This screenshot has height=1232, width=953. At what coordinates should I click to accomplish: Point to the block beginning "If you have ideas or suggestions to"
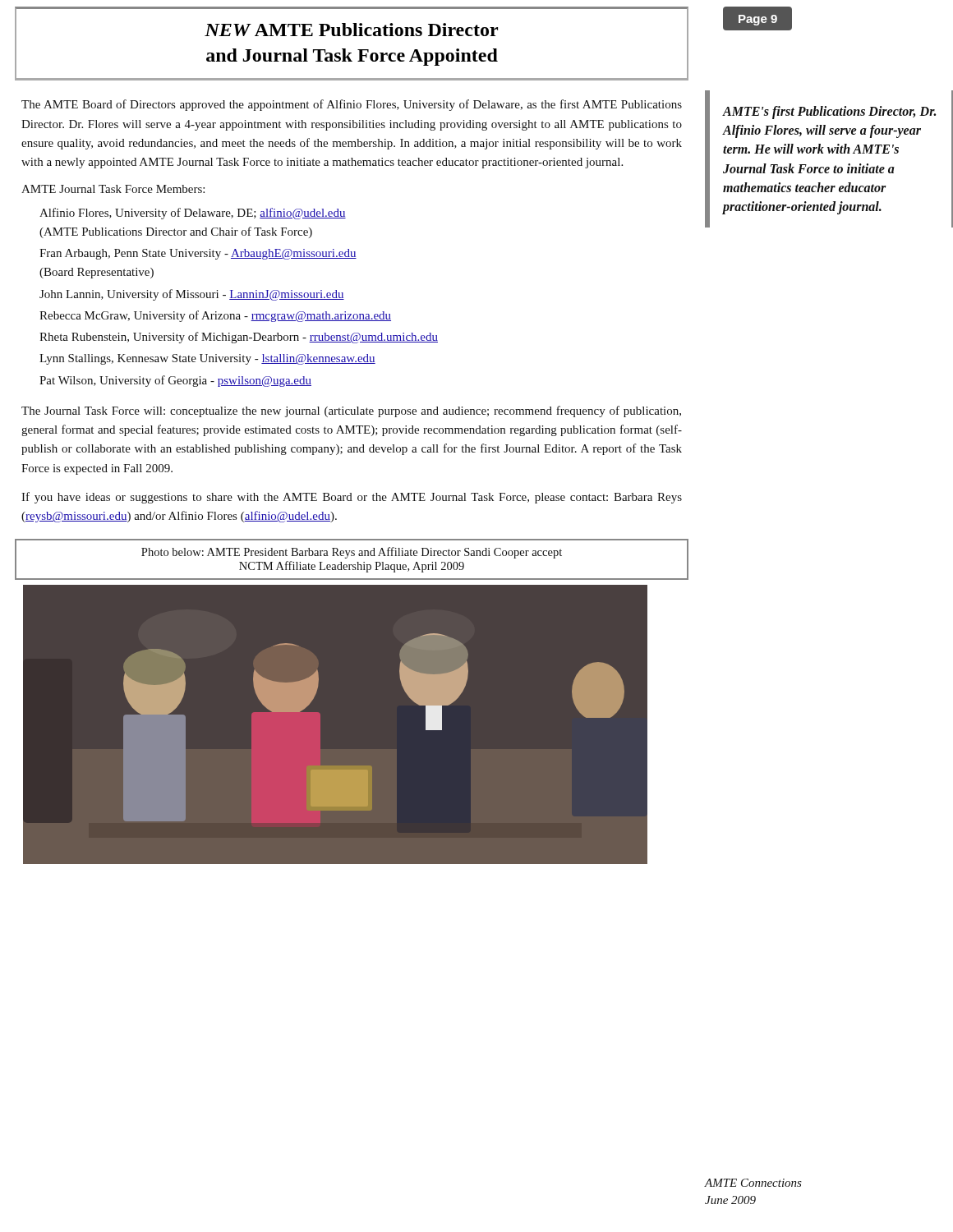tap(352, 506)
